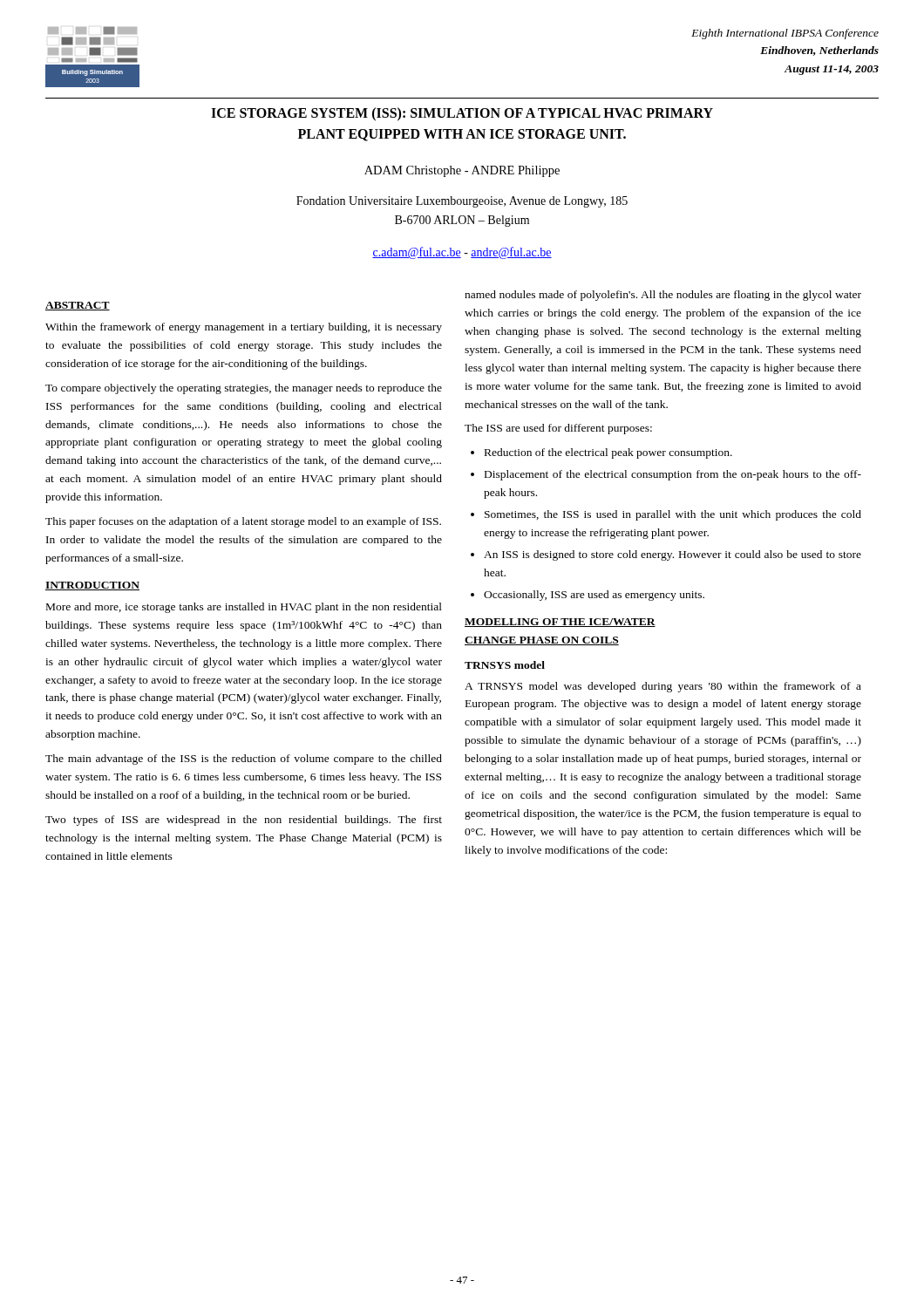Select the list item that says "Displacement of the electrical consumption from"

(x=673, y=483)
